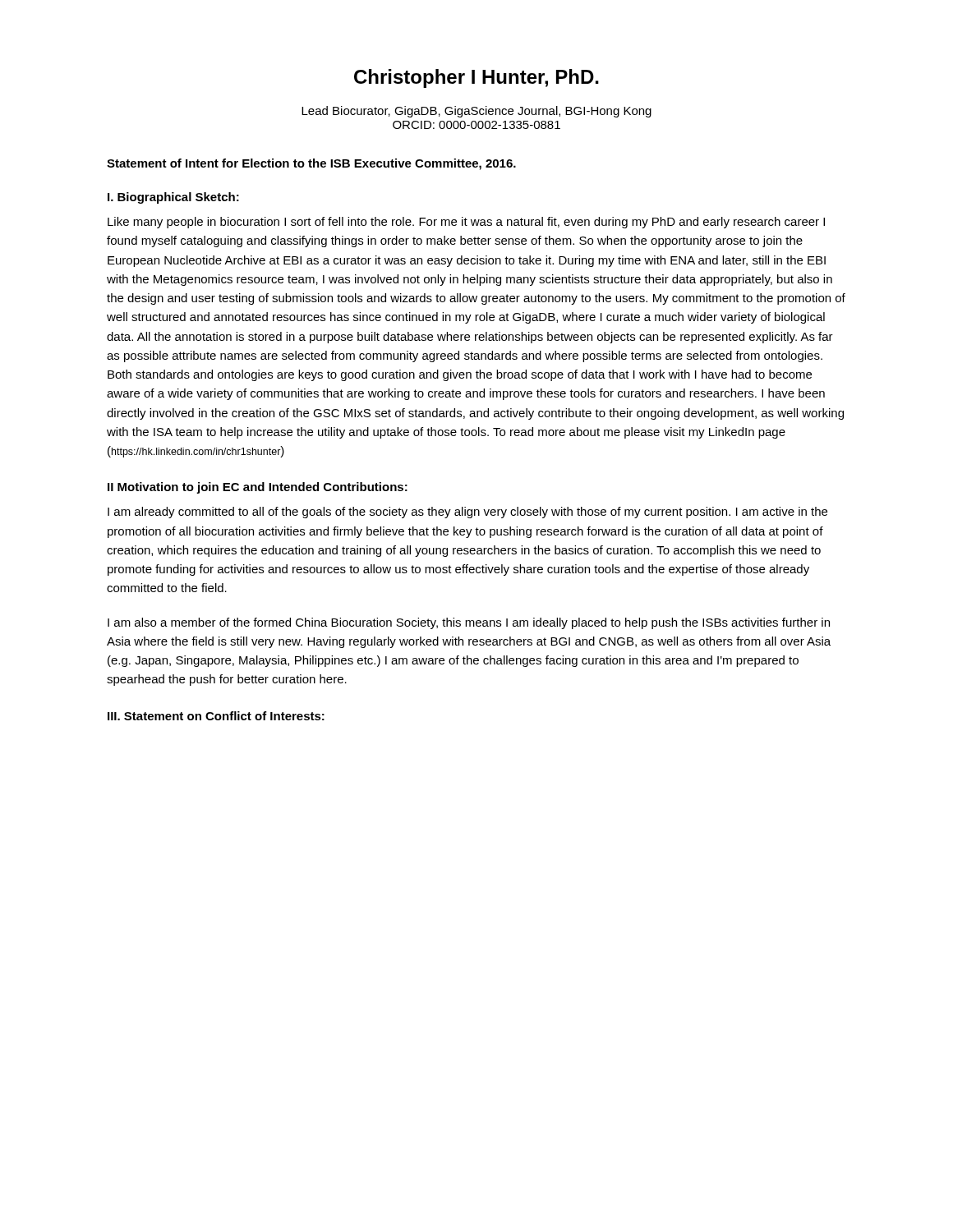Image resolution: width=953 pixels, height=1232 pixels.
Task: Where does it say "III. Statement on Conflict of Interests:"?
Action: click(216, 715)
